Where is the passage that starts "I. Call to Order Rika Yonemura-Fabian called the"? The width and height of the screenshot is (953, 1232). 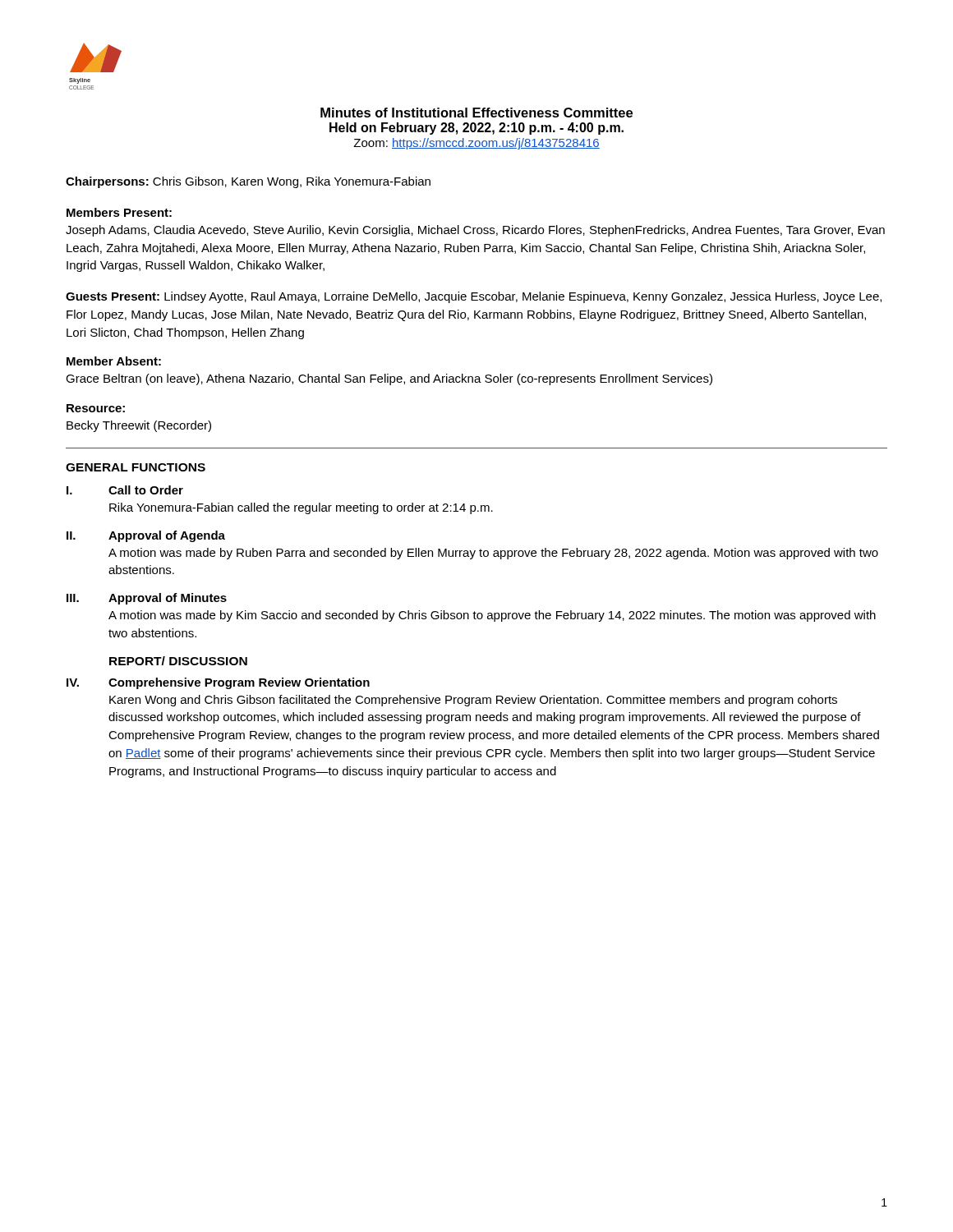click(476, 499)
